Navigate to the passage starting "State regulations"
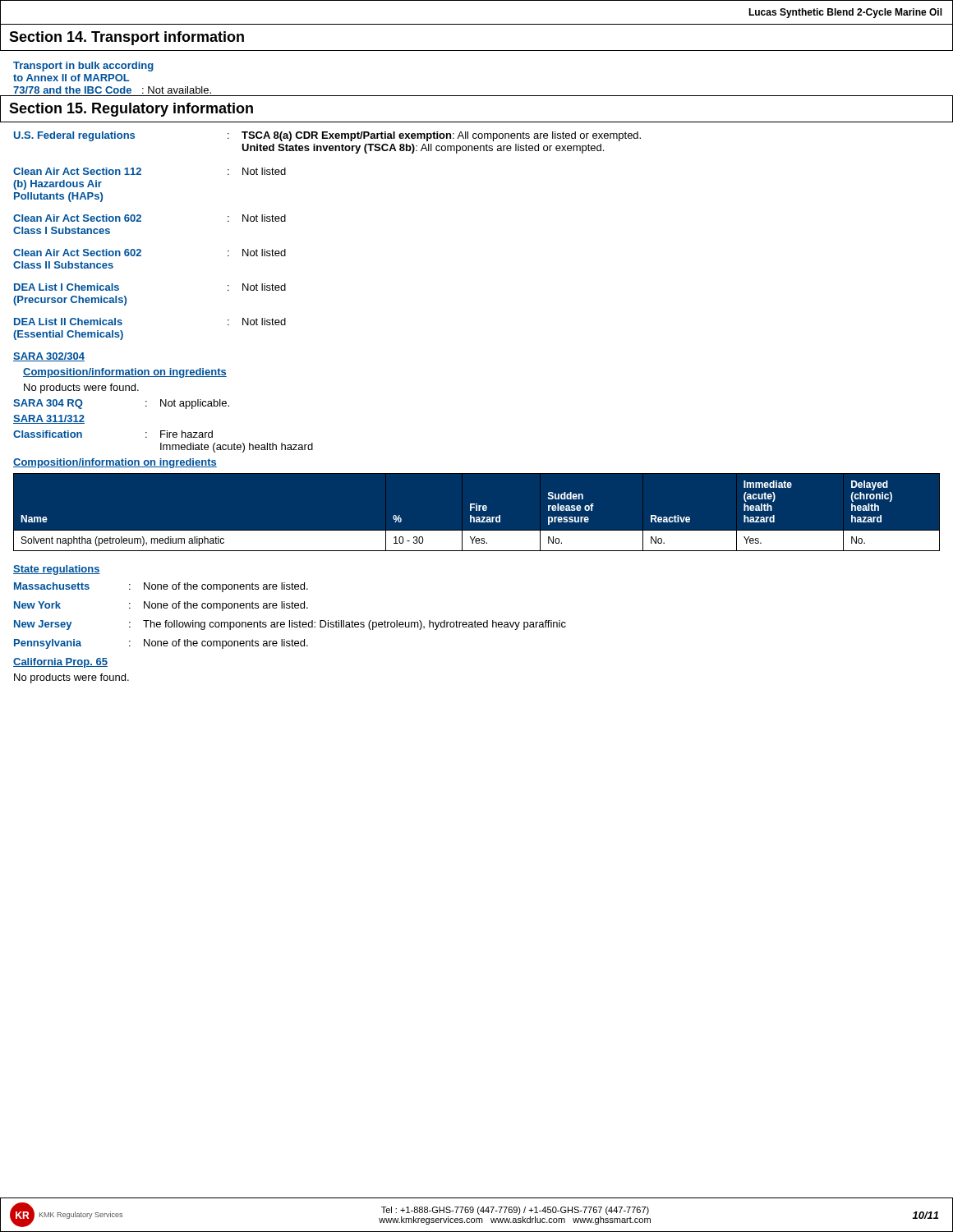 [56, 569]
